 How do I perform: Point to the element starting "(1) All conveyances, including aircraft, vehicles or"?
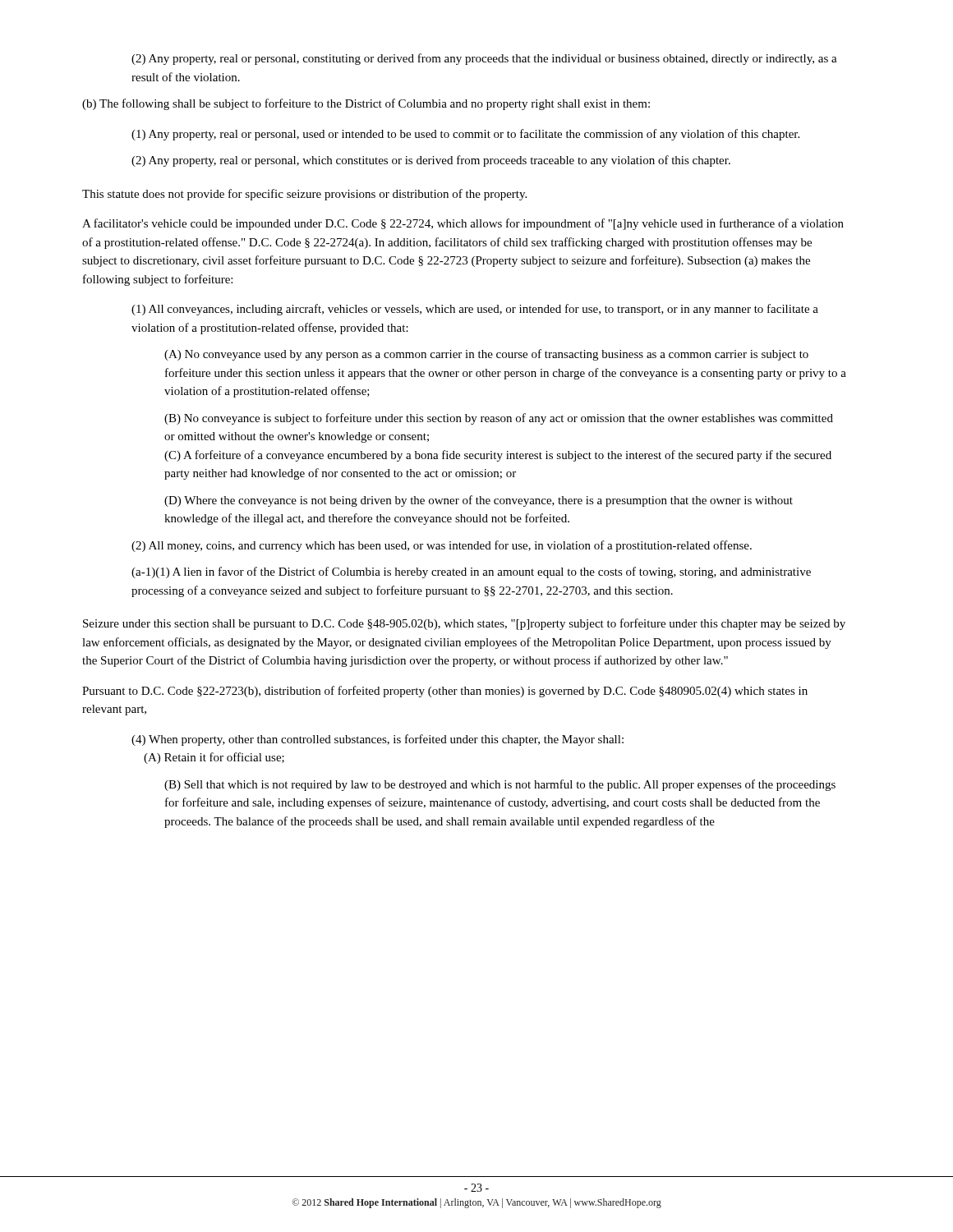point(475,318)
